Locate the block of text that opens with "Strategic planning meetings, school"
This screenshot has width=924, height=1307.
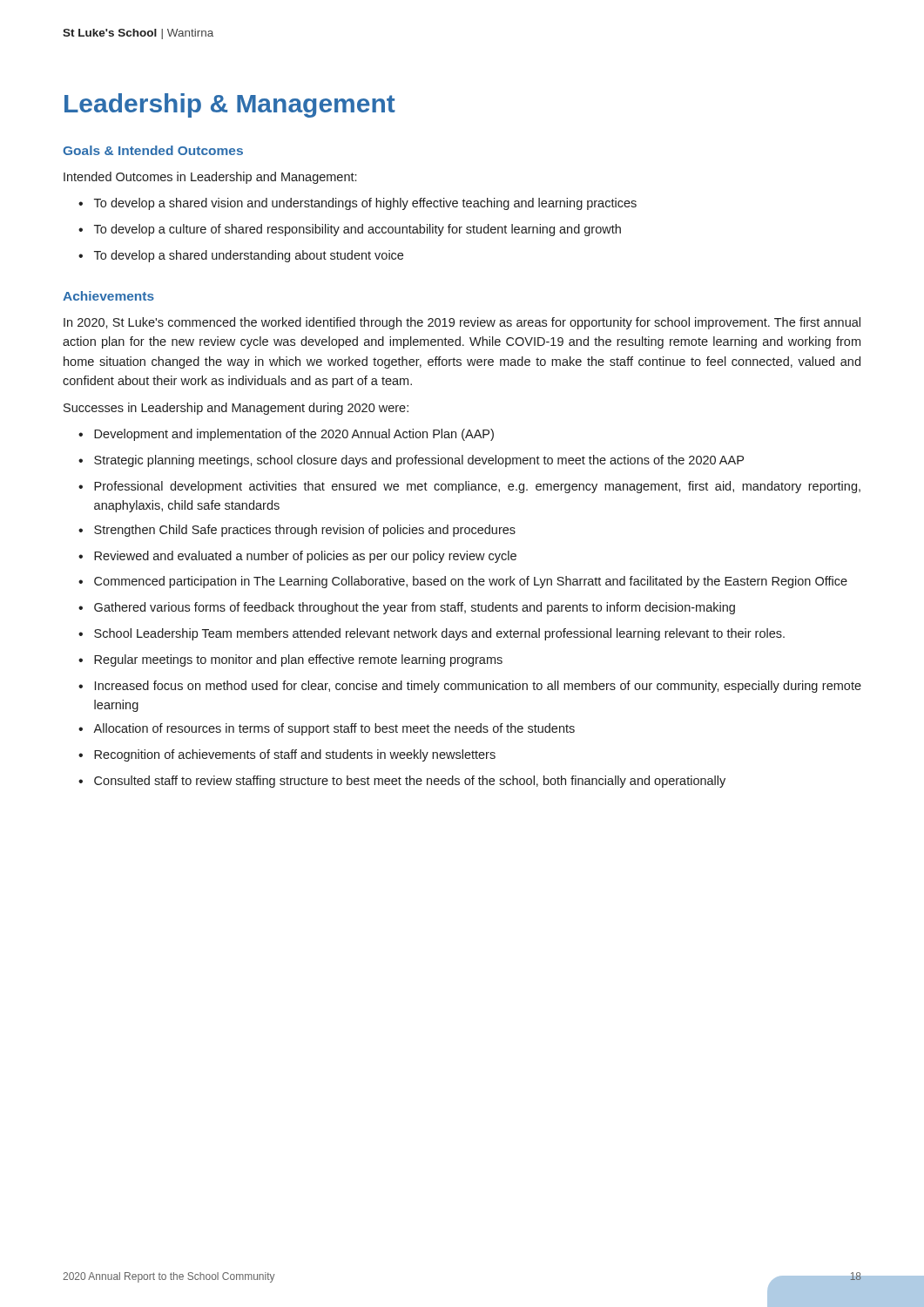click(x=477, y=460)
